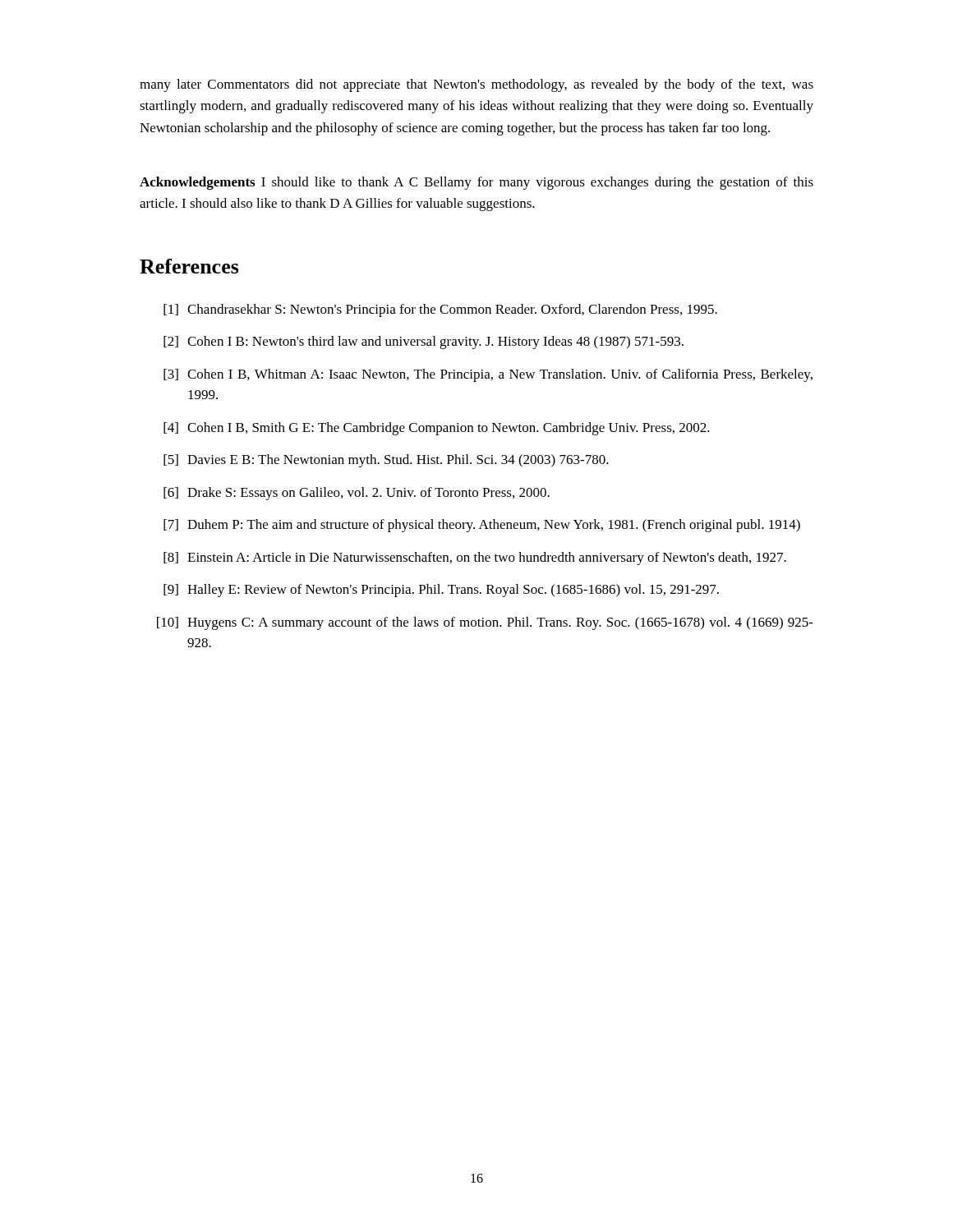953x1232 pixels.
Task: Click on the block starting "[8] Einstein A: Article in"
Action: 476,557
